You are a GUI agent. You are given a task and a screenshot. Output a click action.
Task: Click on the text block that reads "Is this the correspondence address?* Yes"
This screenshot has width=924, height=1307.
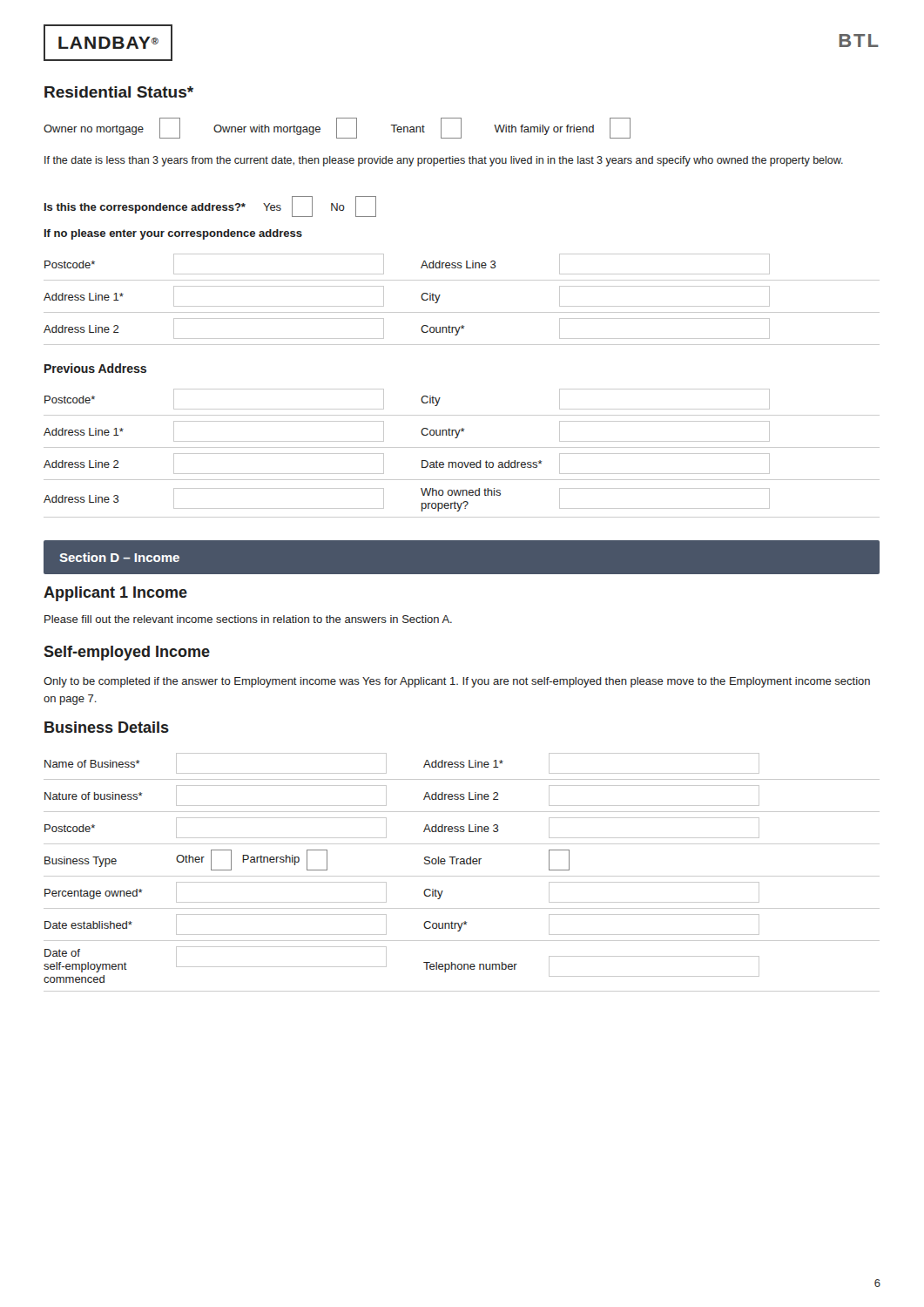(x=210, y=207)
